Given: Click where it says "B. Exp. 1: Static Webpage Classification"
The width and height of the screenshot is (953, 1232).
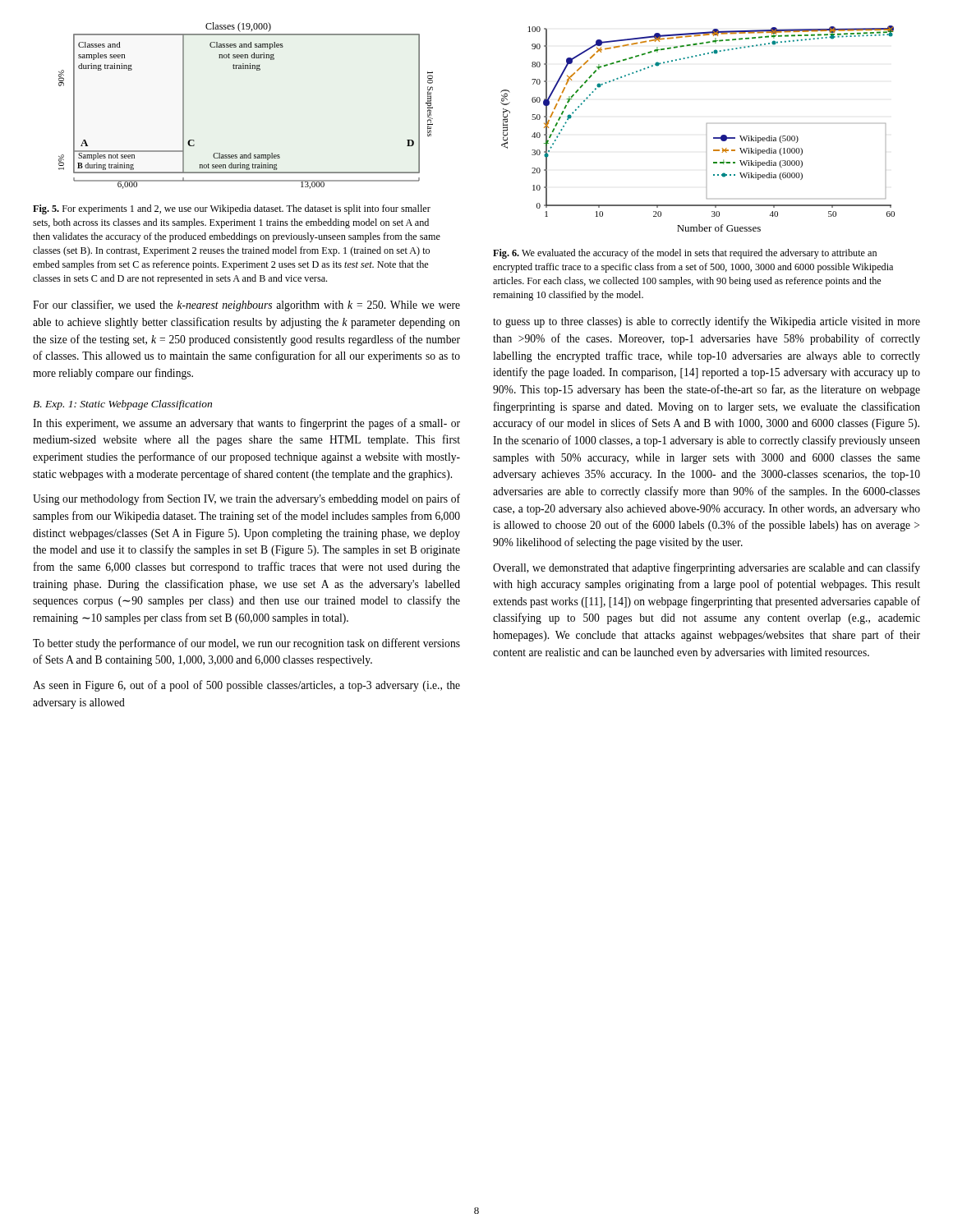Looking at the screenshot, I should 123,403.
